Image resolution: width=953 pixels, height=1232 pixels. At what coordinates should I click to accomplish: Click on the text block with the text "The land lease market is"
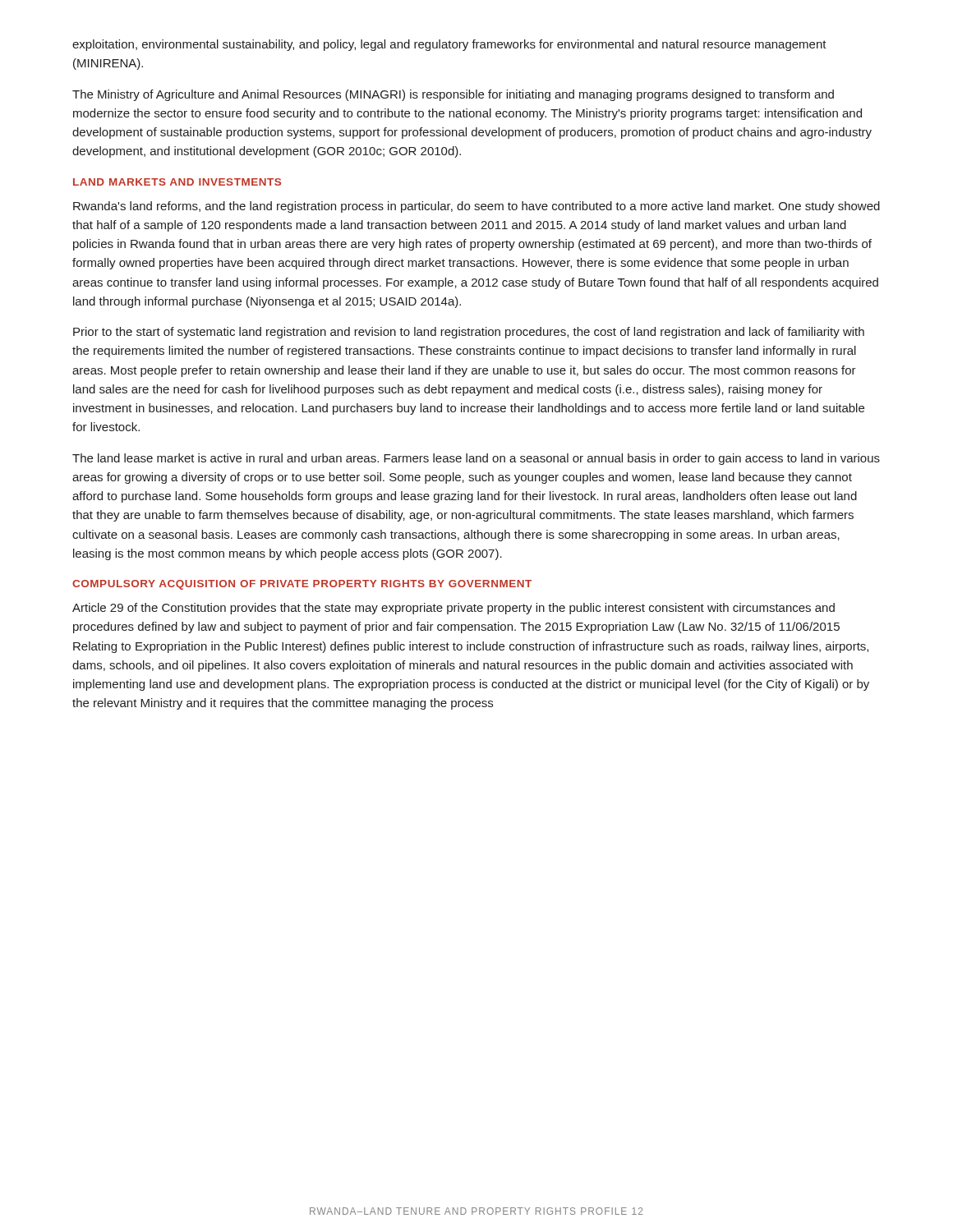point(476,505)
